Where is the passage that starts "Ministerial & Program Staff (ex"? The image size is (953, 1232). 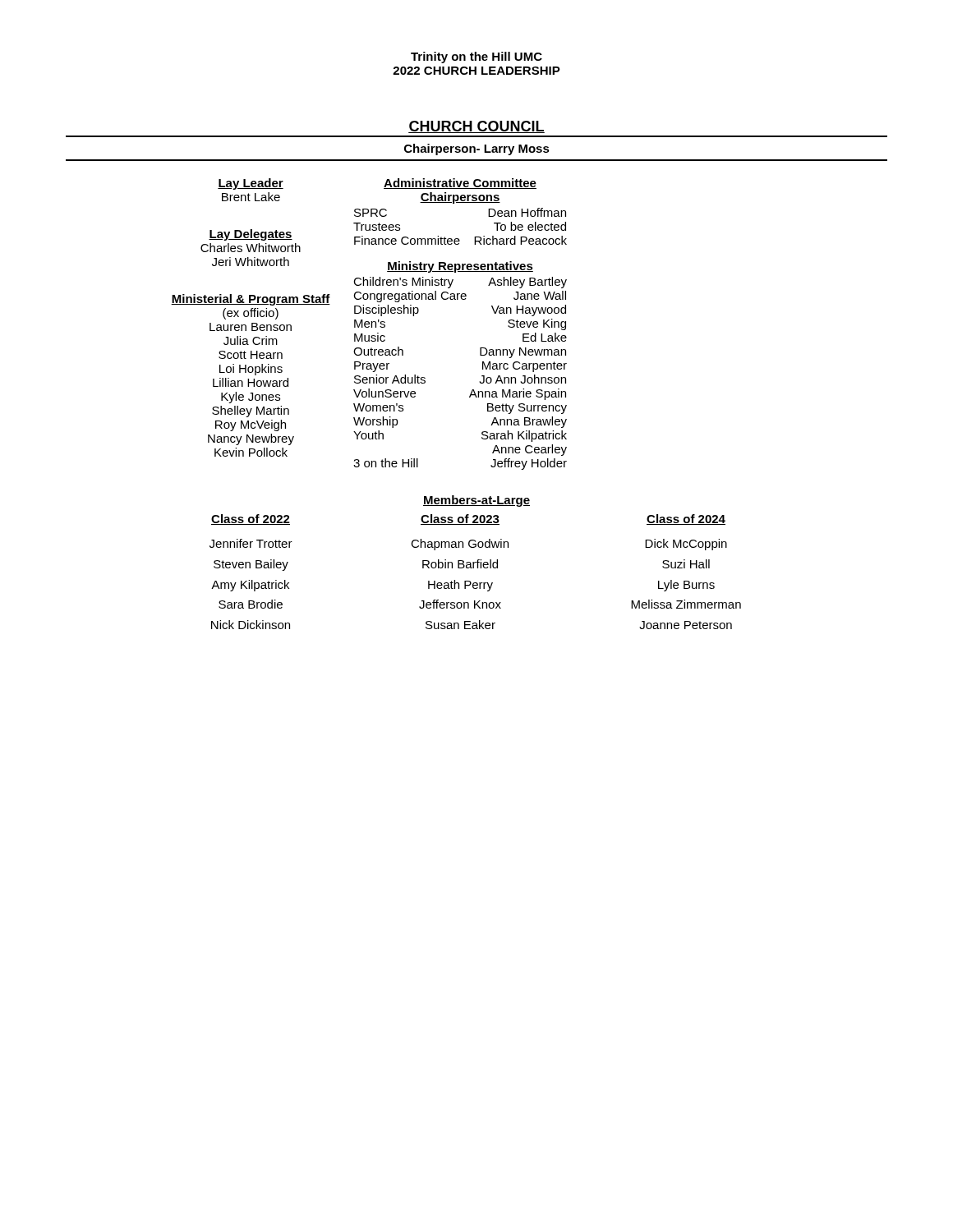(x=251, y=375)
